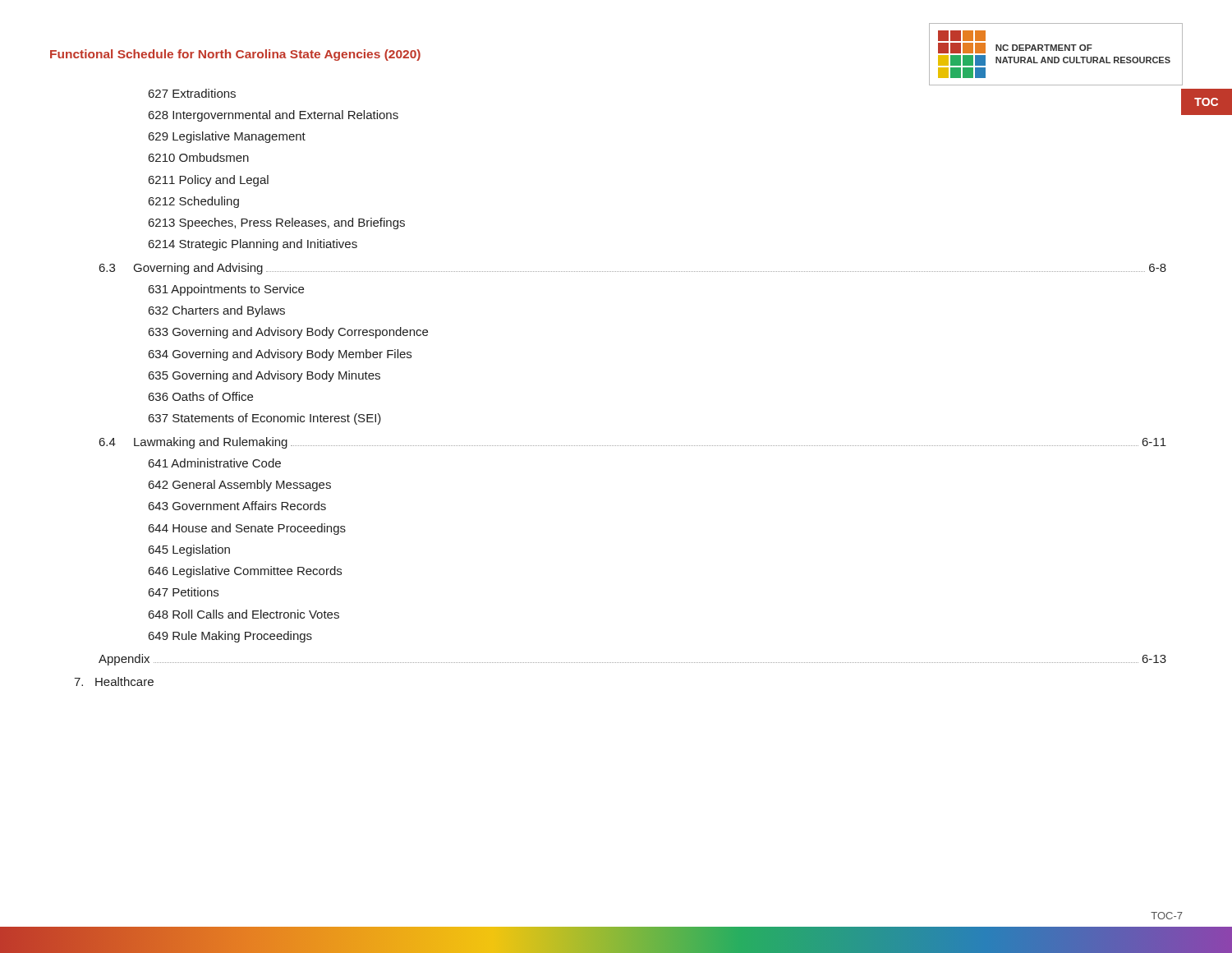Point to the text starting "636 Oaths of Office"
The image size is (1232, 953).
201,396
